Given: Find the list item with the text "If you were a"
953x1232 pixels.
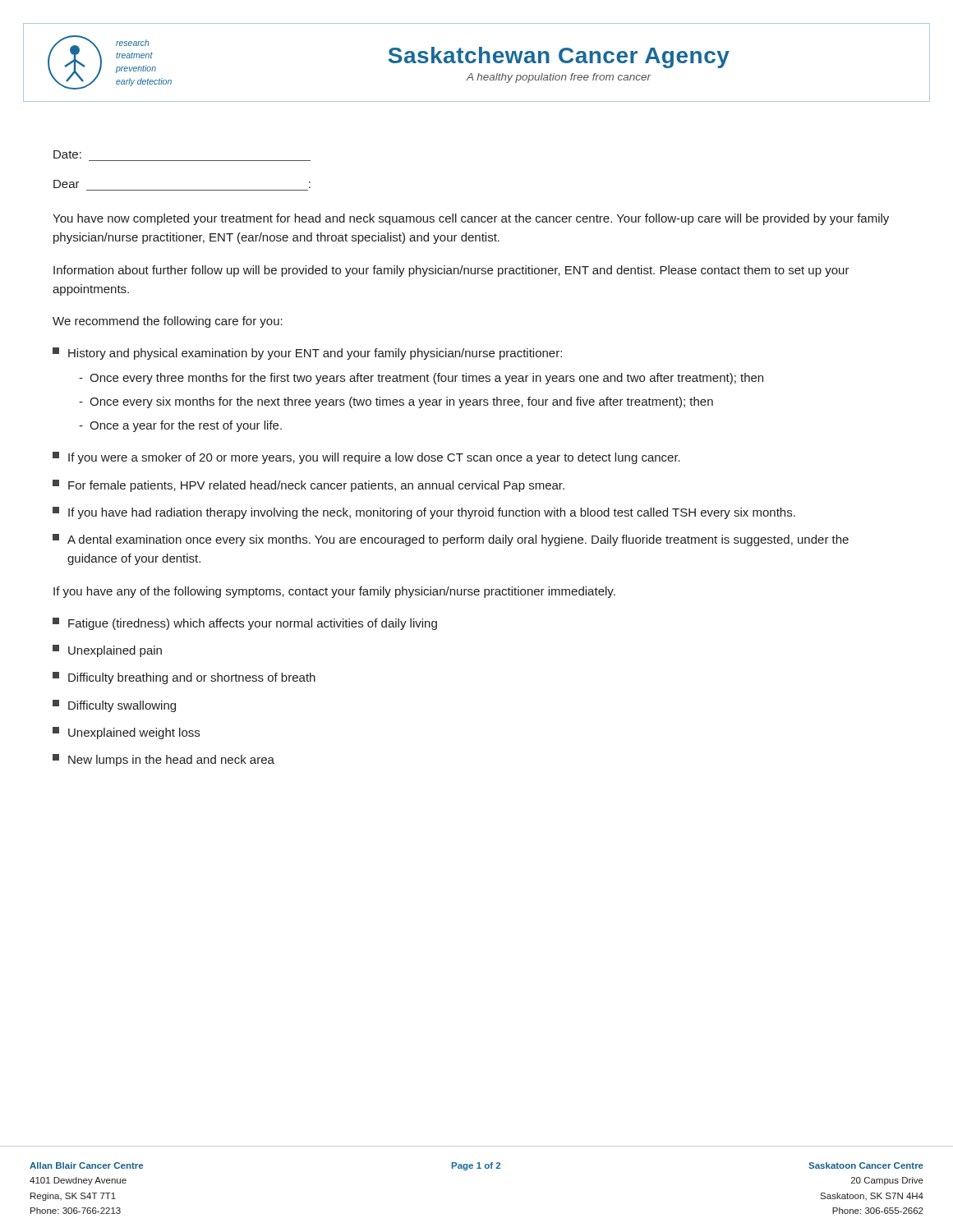Looking at the screenshot, I should 476,457.
